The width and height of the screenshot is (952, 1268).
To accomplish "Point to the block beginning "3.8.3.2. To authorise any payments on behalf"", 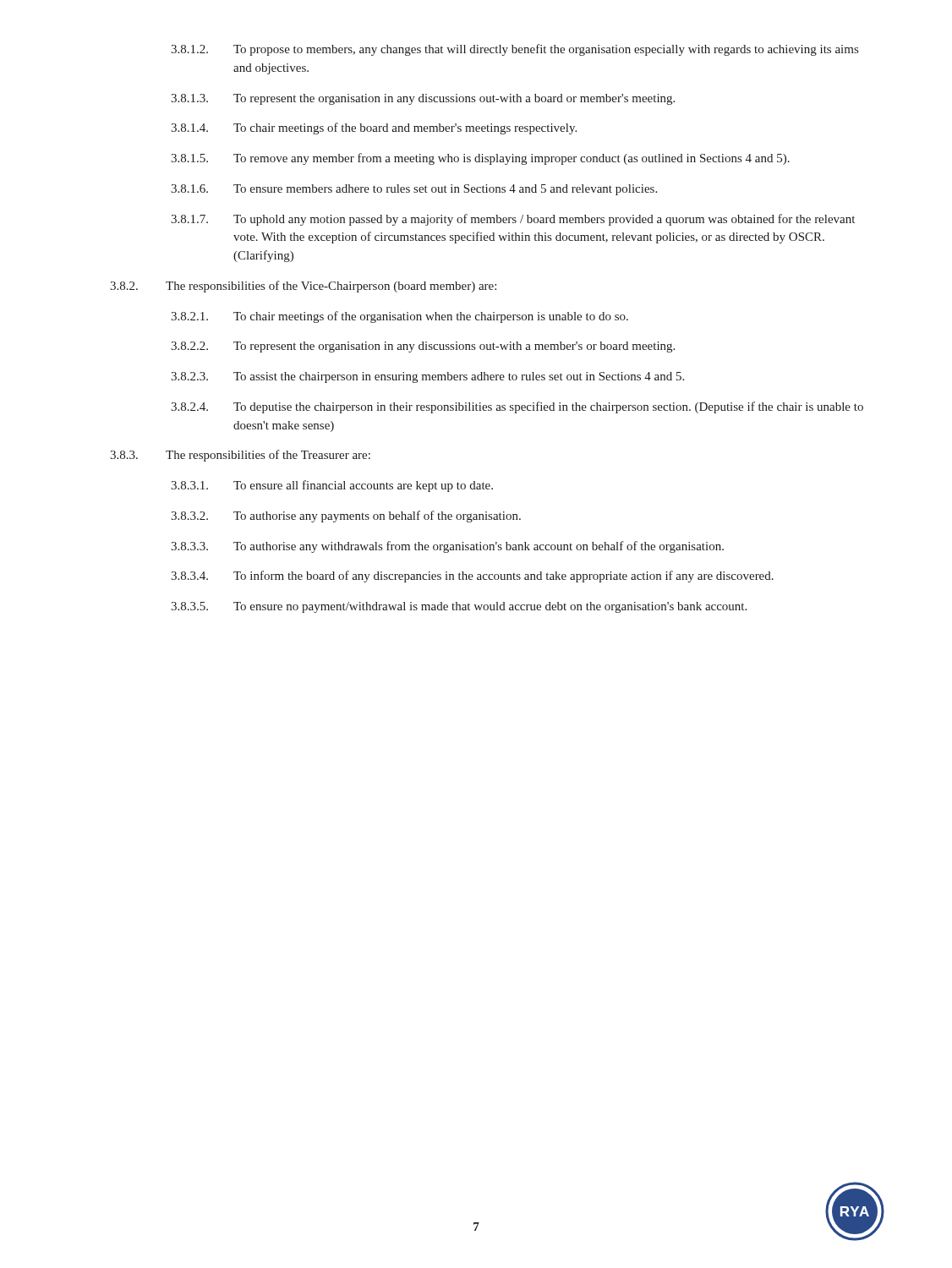I will (519, 516).
